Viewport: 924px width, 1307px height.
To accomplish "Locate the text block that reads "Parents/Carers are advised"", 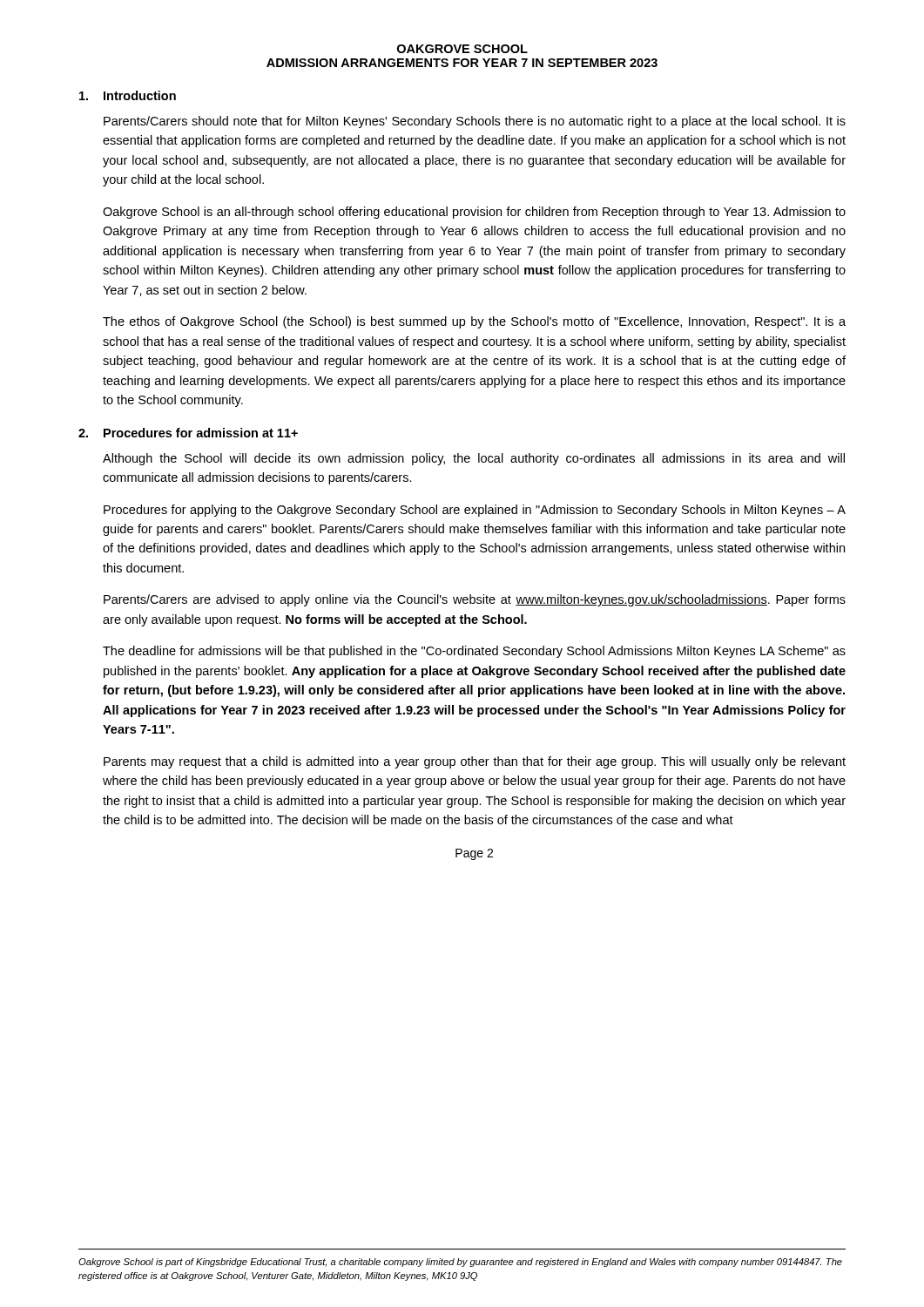I will 474,610.
